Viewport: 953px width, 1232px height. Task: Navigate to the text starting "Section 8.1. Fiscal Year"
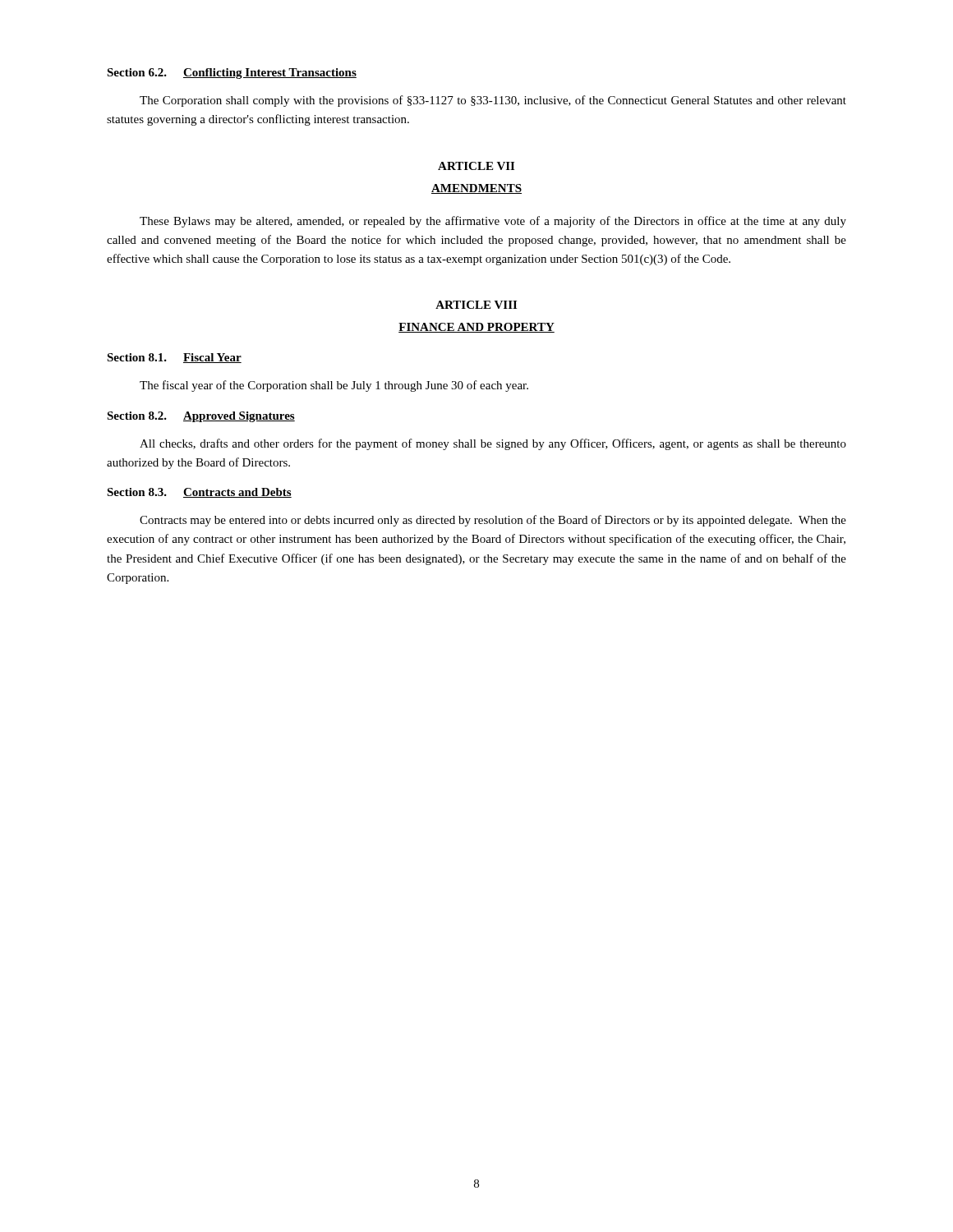pos(174,358)
